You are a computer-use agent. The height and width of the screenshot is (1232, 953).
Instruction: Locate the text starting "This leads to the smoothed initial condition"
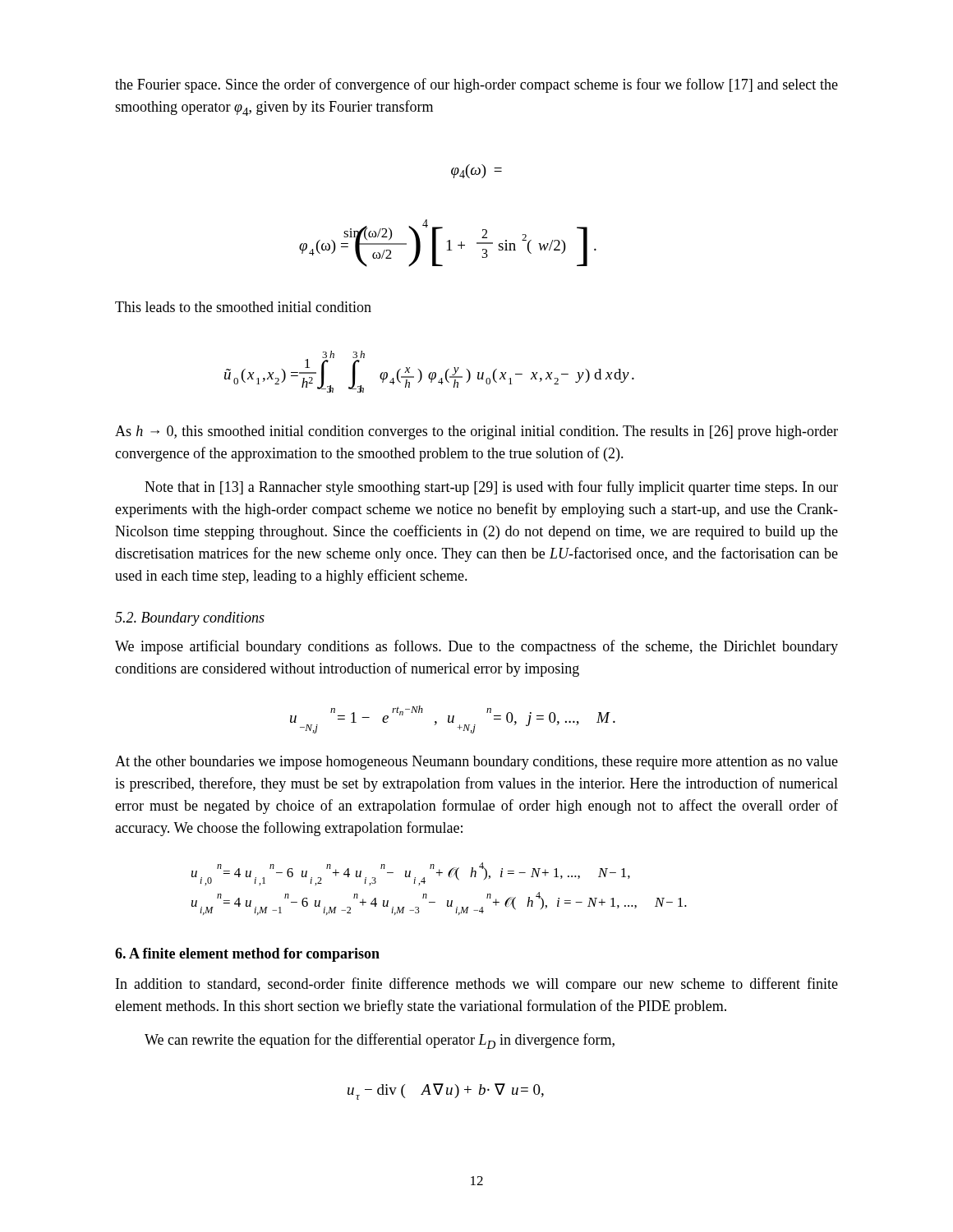[243, 307]
